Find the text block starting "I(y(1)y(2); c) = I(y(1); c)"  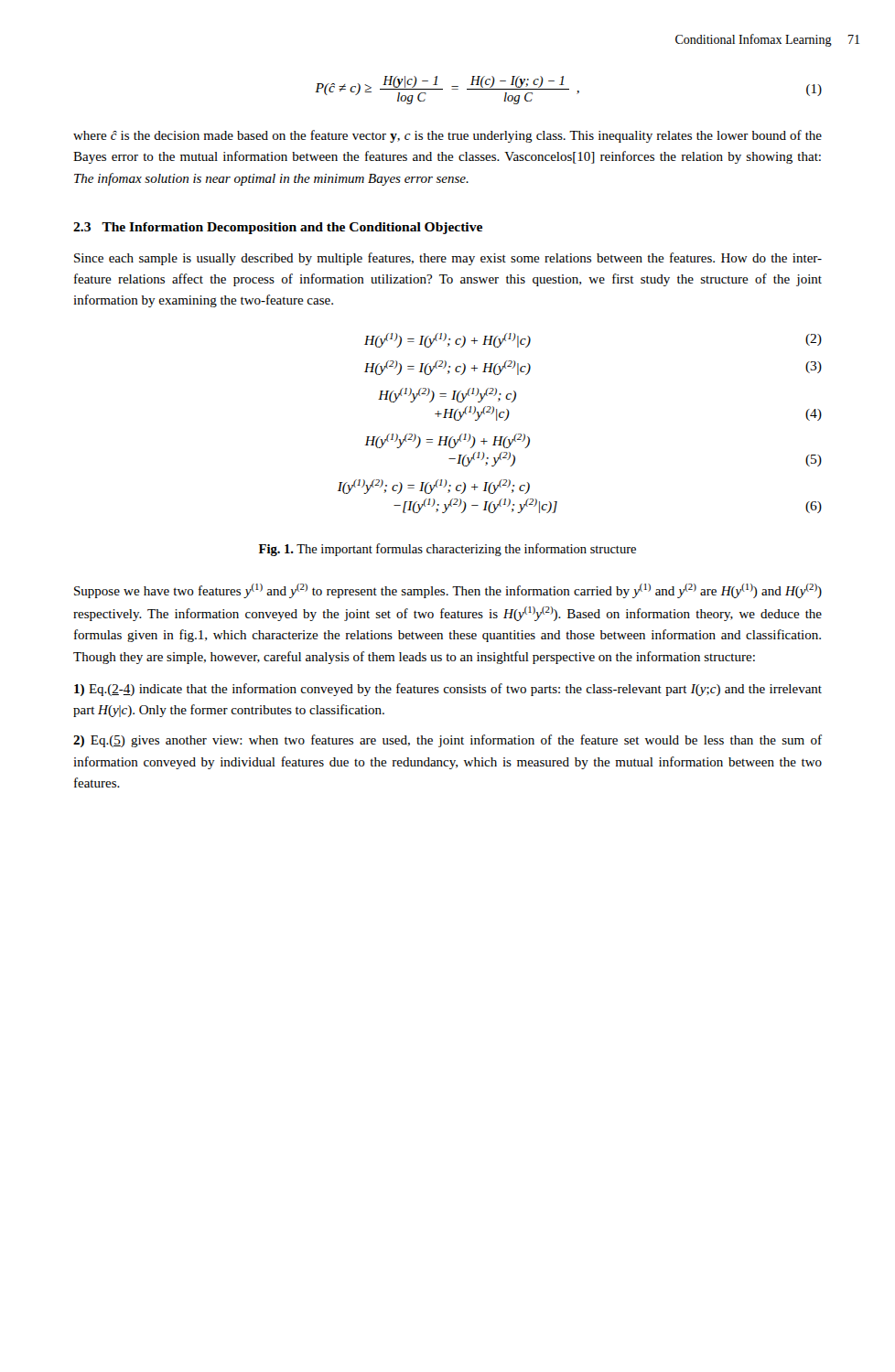[x=434, y=487]
